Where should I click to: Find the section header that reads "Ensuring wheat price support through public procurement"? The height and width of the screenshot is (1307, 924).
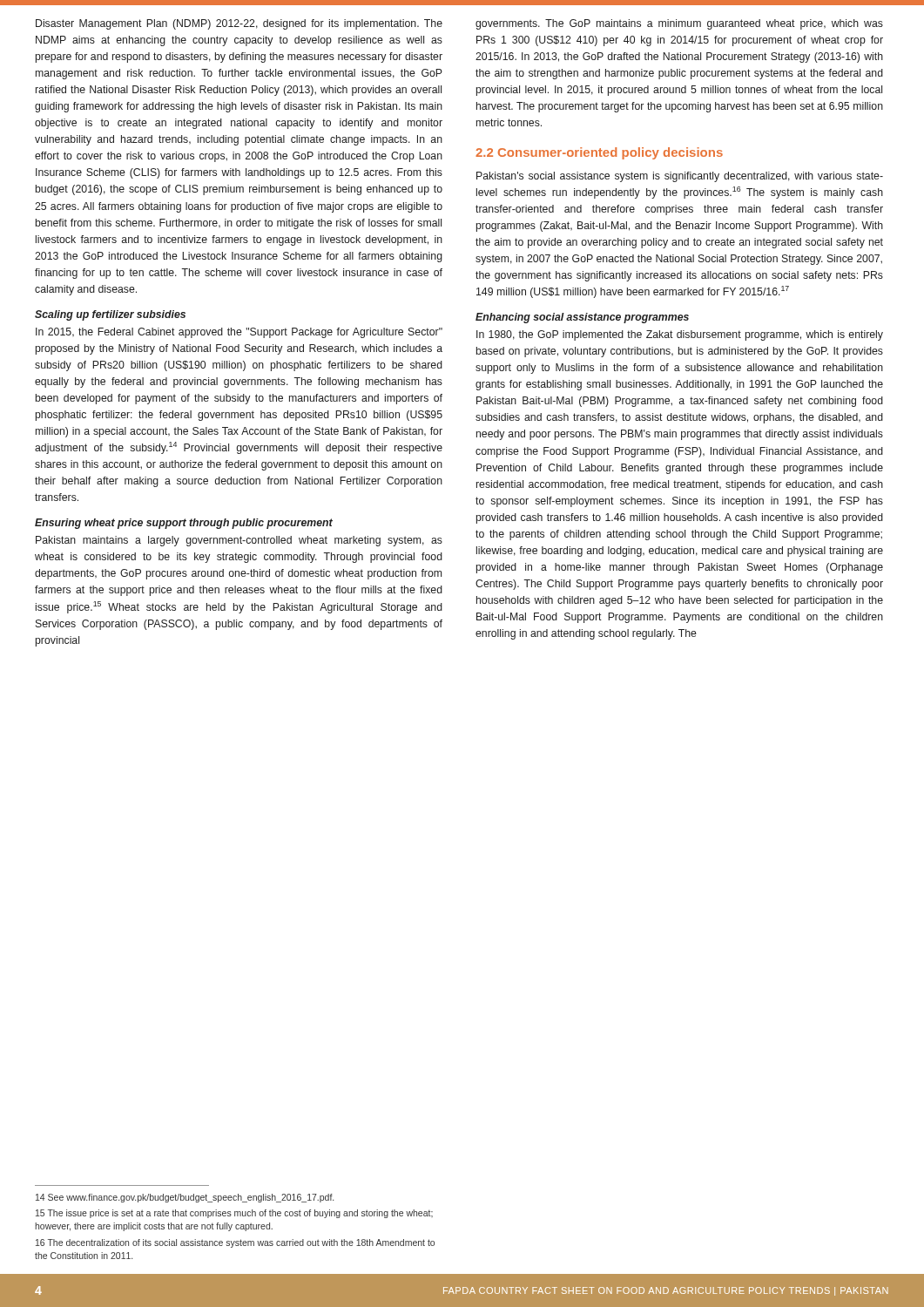click(x=239, y=523)
